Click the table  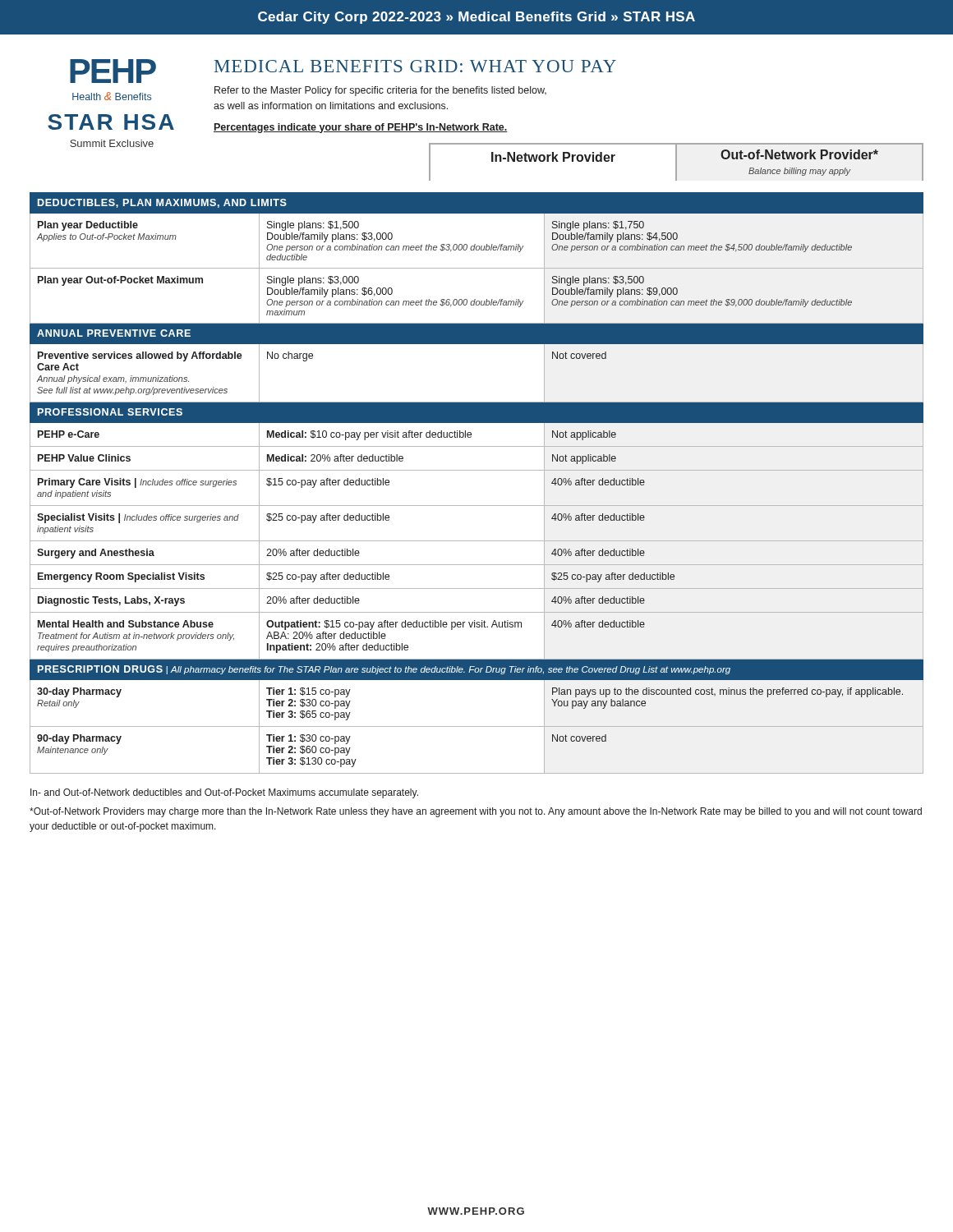click(x=476, y=483)
